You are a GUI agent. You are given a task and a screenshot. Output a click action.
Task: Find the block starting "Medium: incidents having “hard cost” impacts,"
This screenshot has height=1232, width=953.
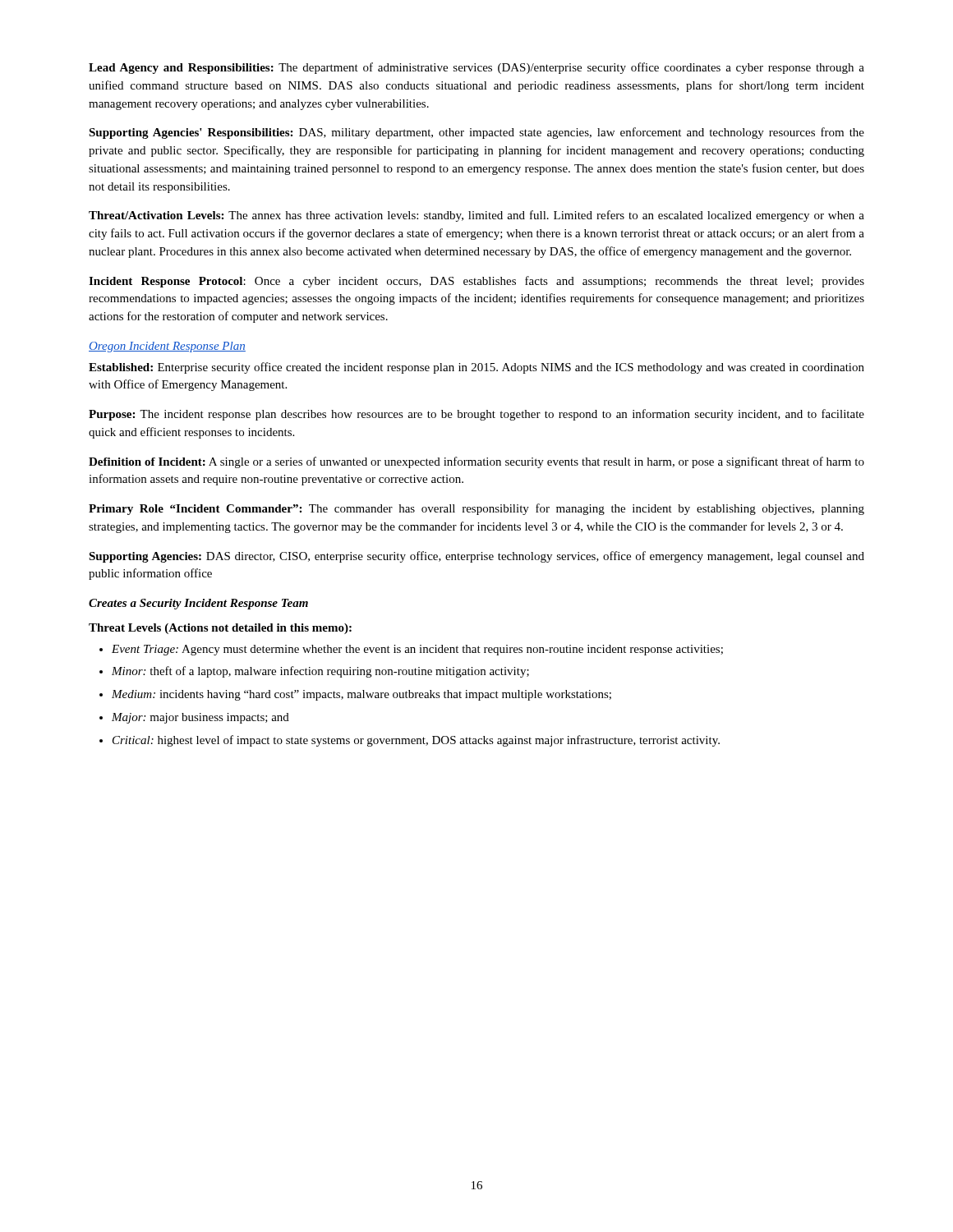[x=488, y=695]
